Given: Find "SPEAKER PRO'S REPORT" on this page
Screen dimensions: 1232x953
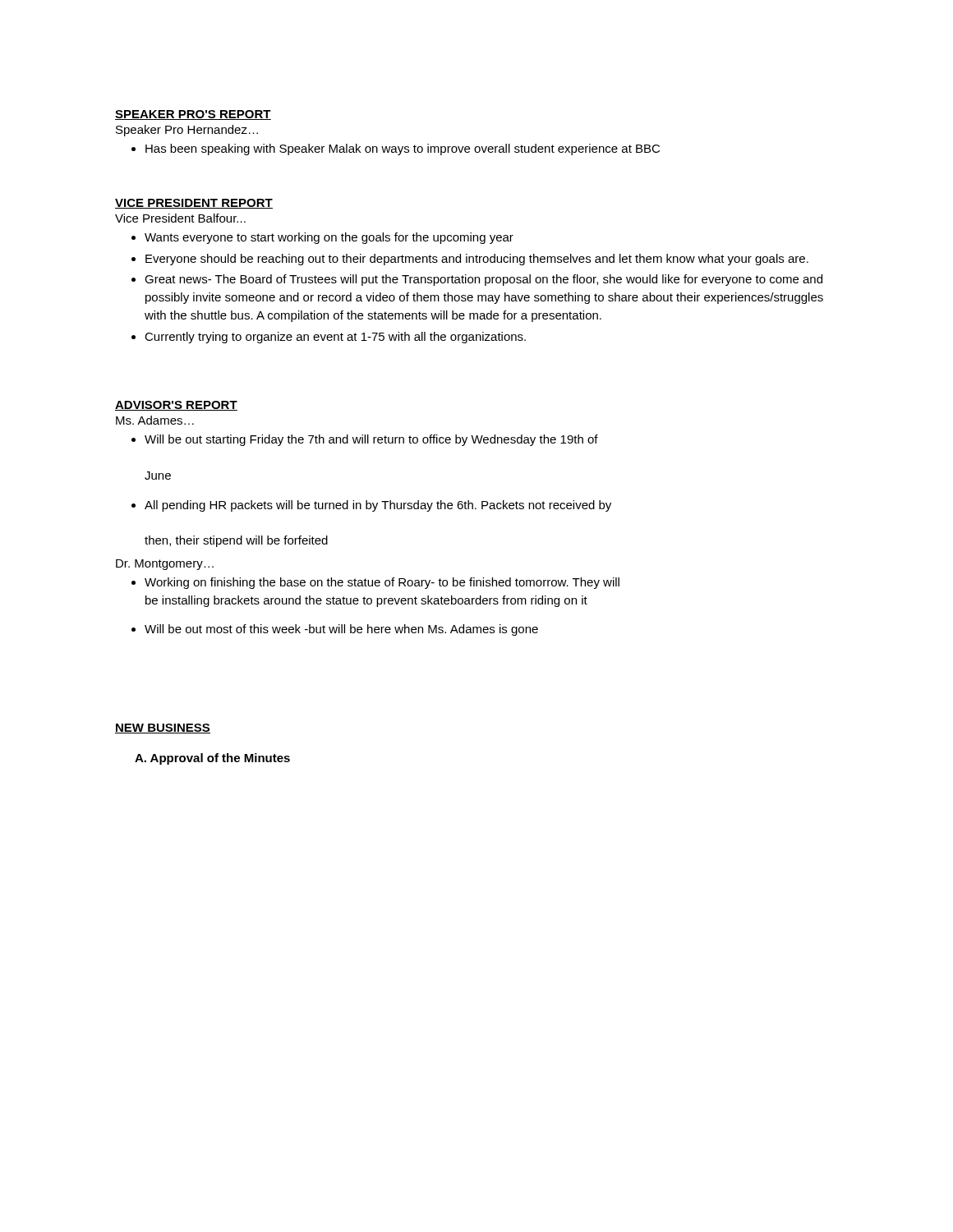Looking at the screenshot, I should [x=193, y=114].
